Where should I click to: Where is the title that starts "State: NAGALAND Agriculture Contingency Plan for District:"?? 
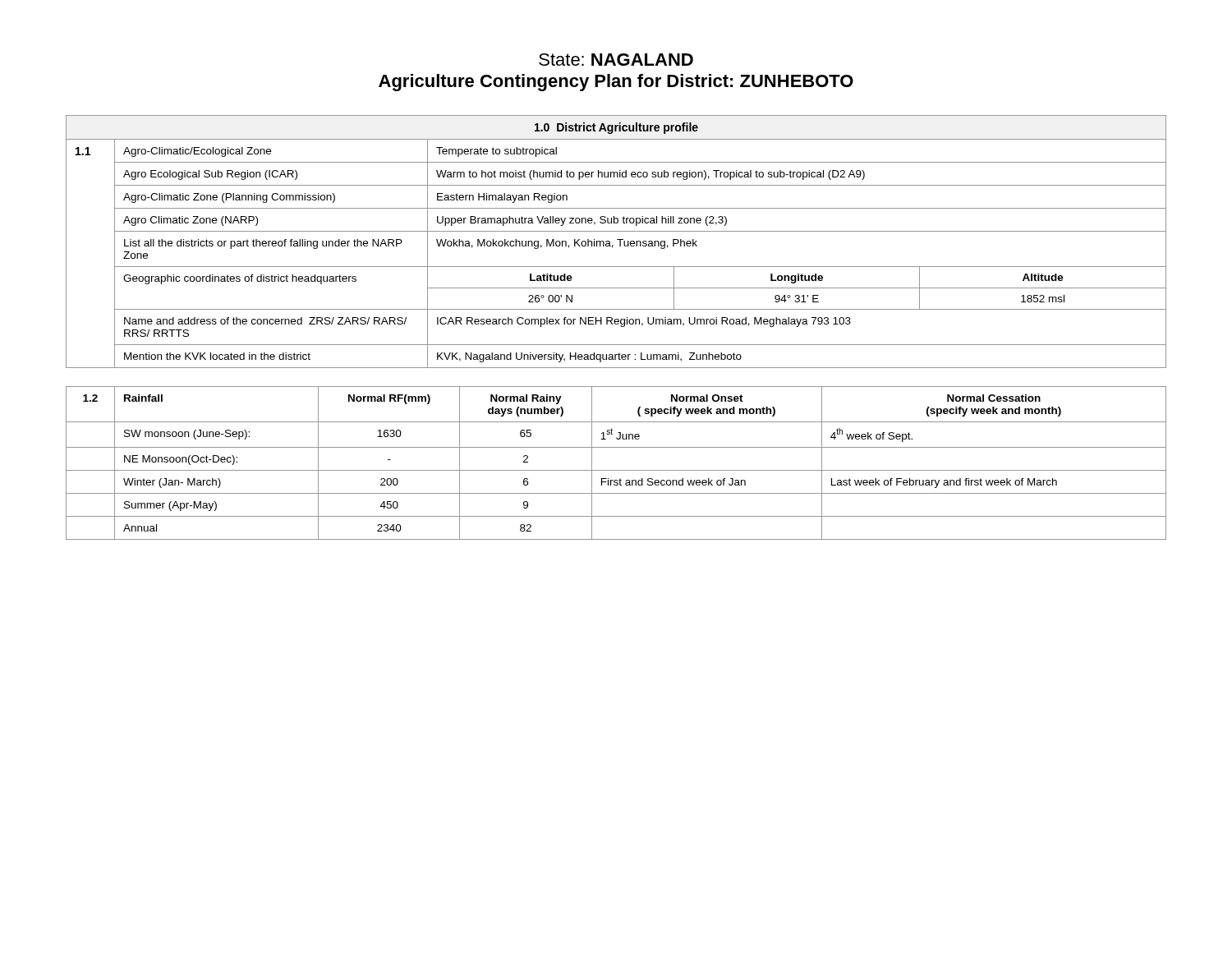coord(616,71)
